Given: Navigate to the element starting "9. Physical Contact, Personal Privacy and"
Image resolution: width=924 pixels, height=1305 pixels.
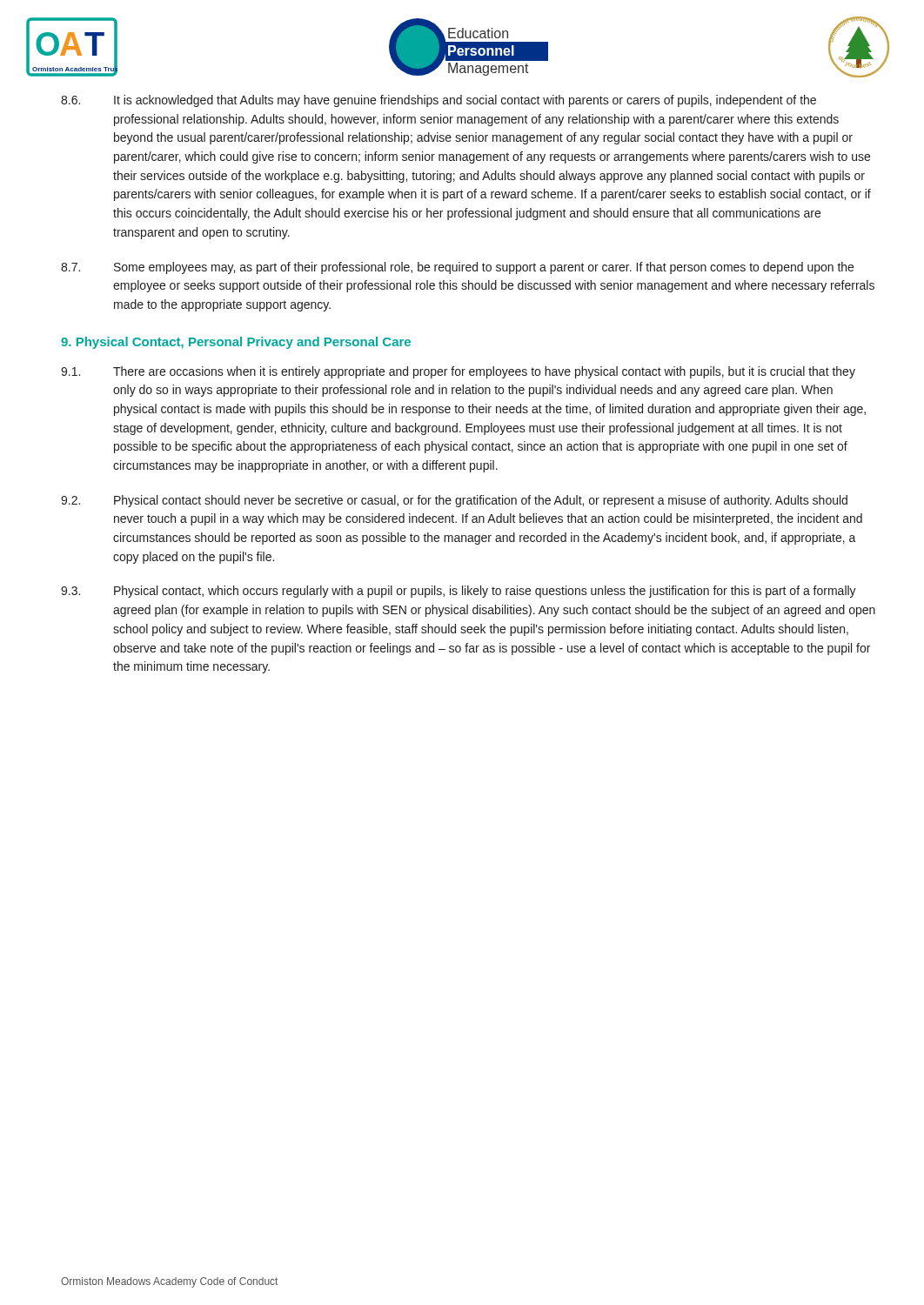Looking at the screenshot, I should (x=236, y=341).
